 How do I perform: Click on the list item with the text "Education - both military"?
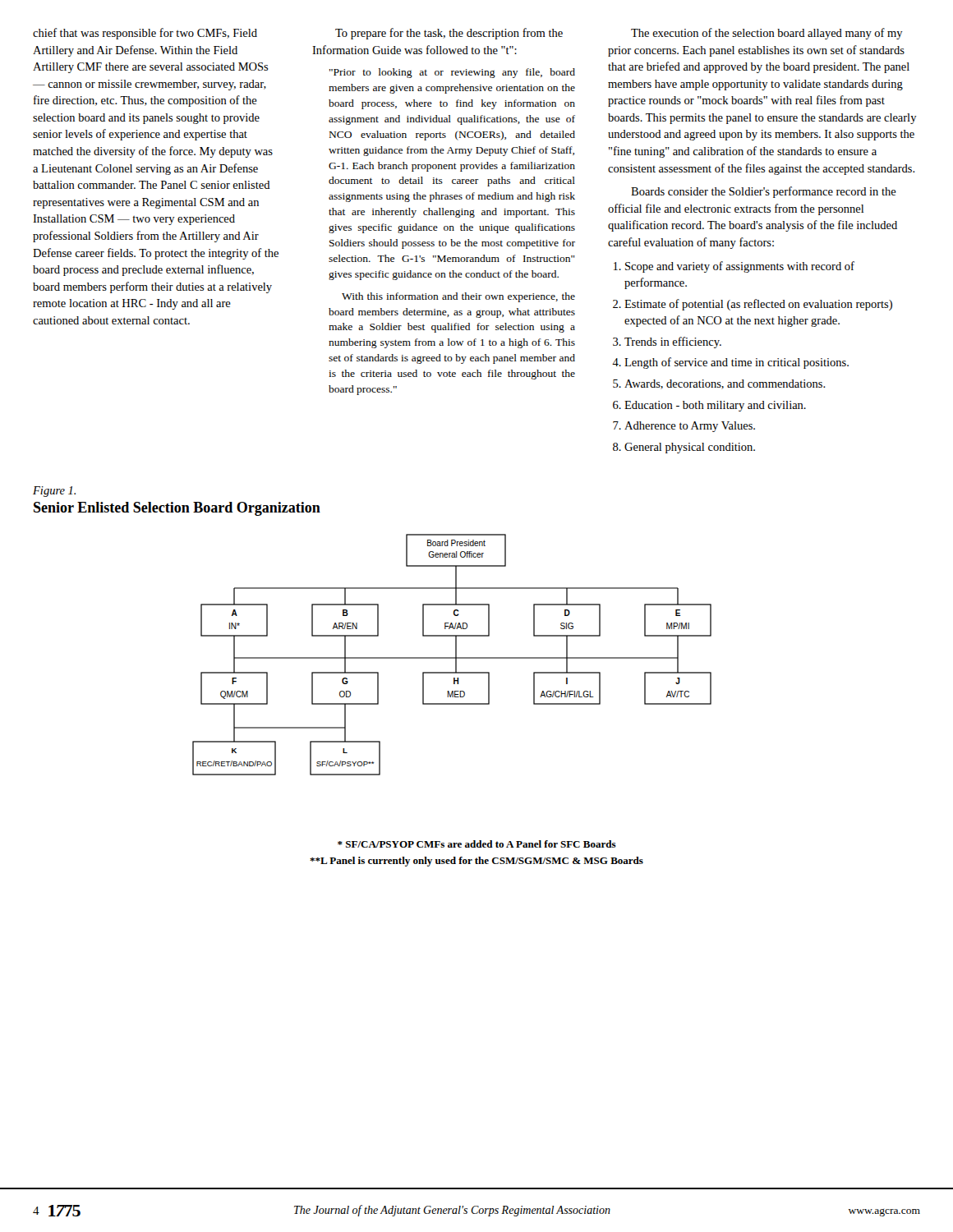[715, 405]
